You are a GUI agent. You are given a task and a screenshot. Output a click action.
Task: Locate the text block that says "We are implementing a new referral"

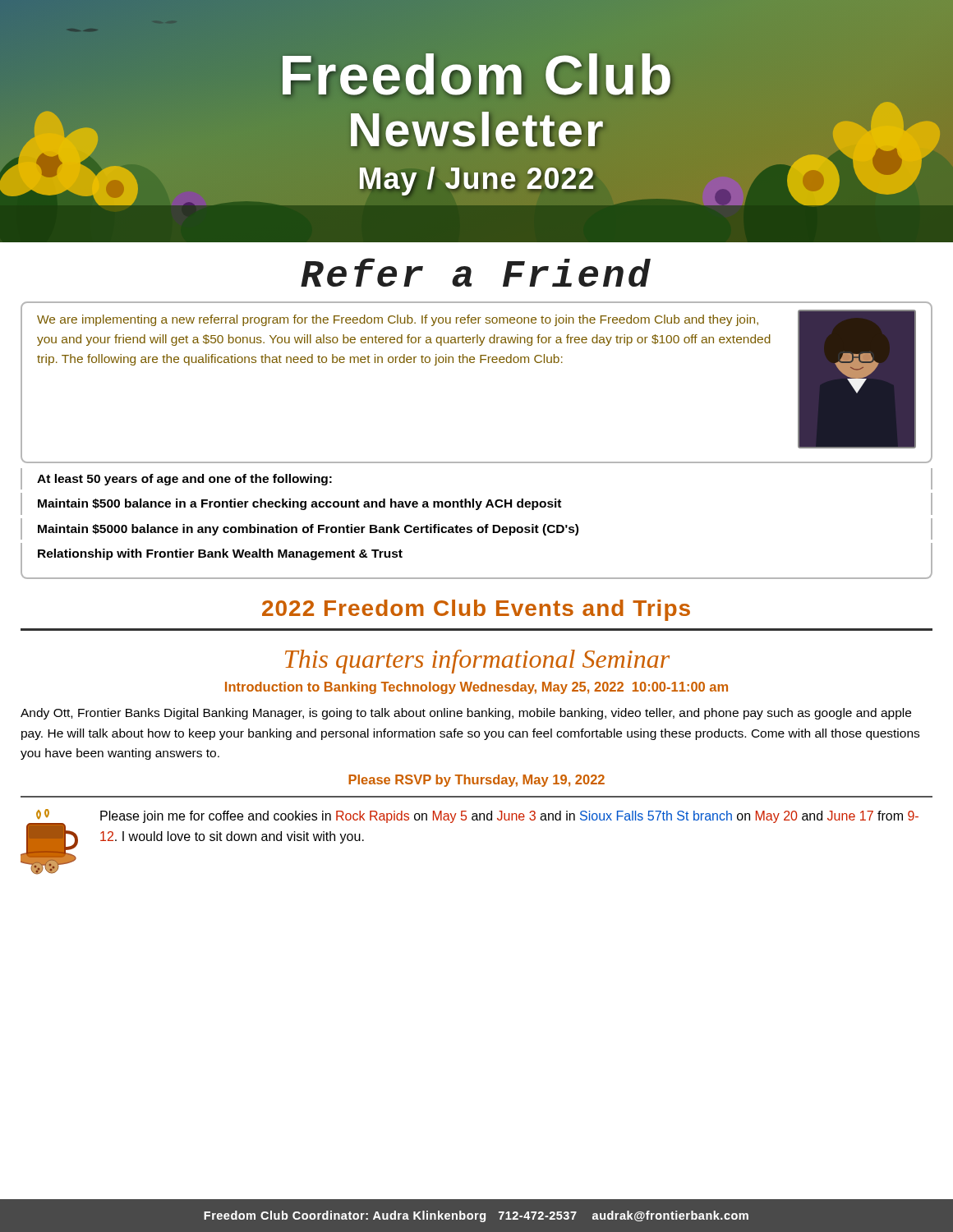pos(476,379)
